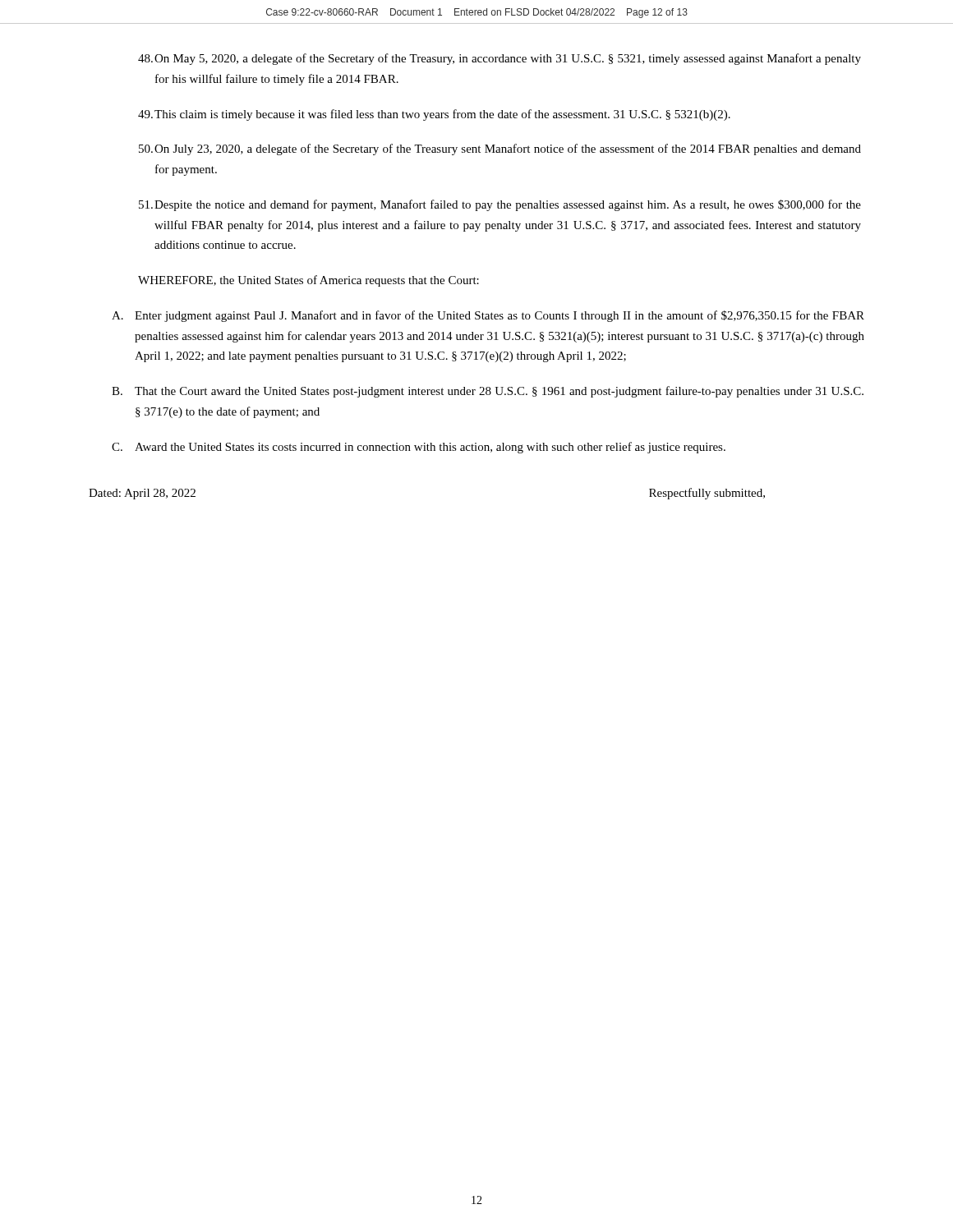The image size is (953, 1232).
Task: Click on the text starting "A. Enter judgment against Paul J. Manafort and"
Action: point(488,336)
